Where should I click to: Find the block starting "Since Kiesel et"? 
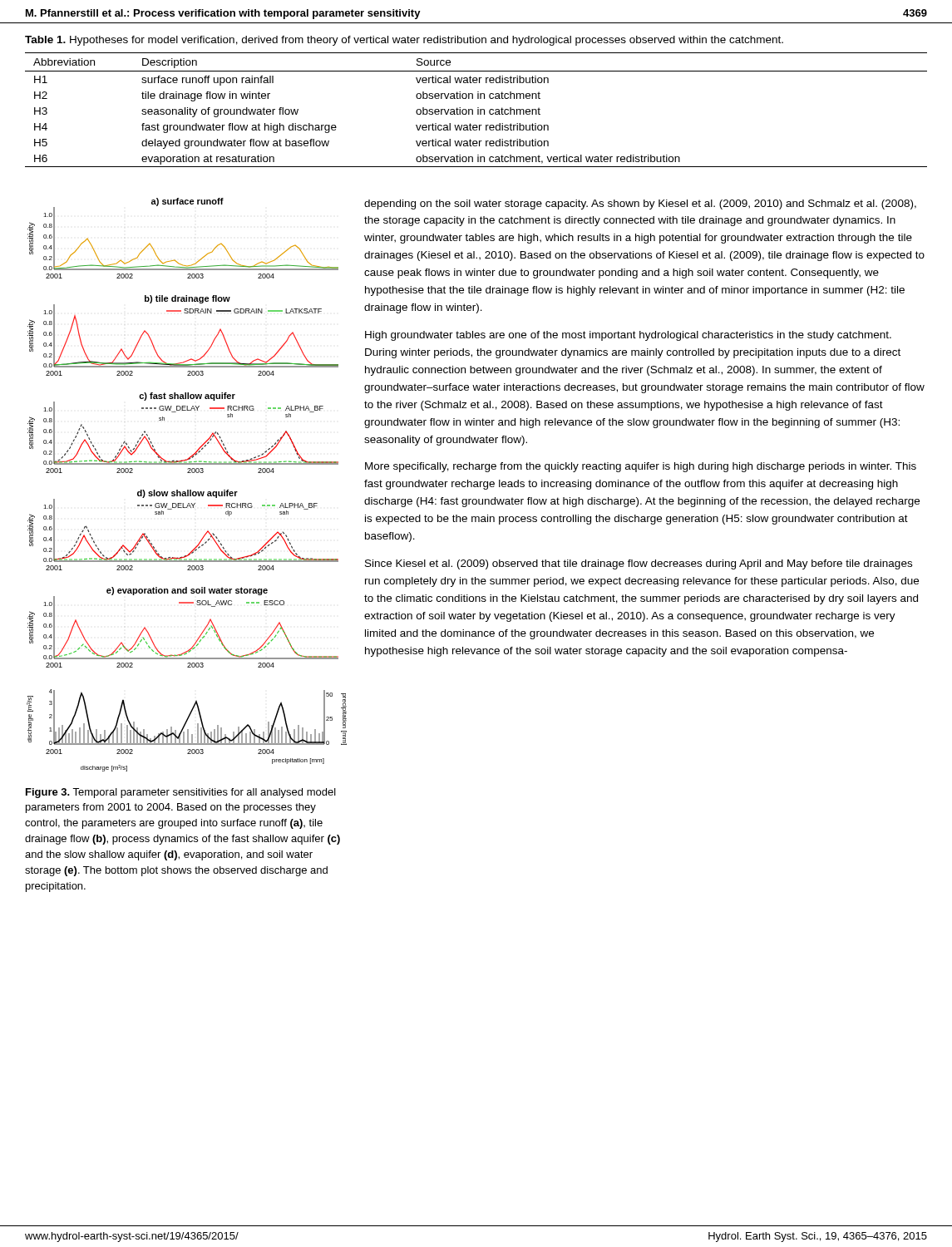642,607
